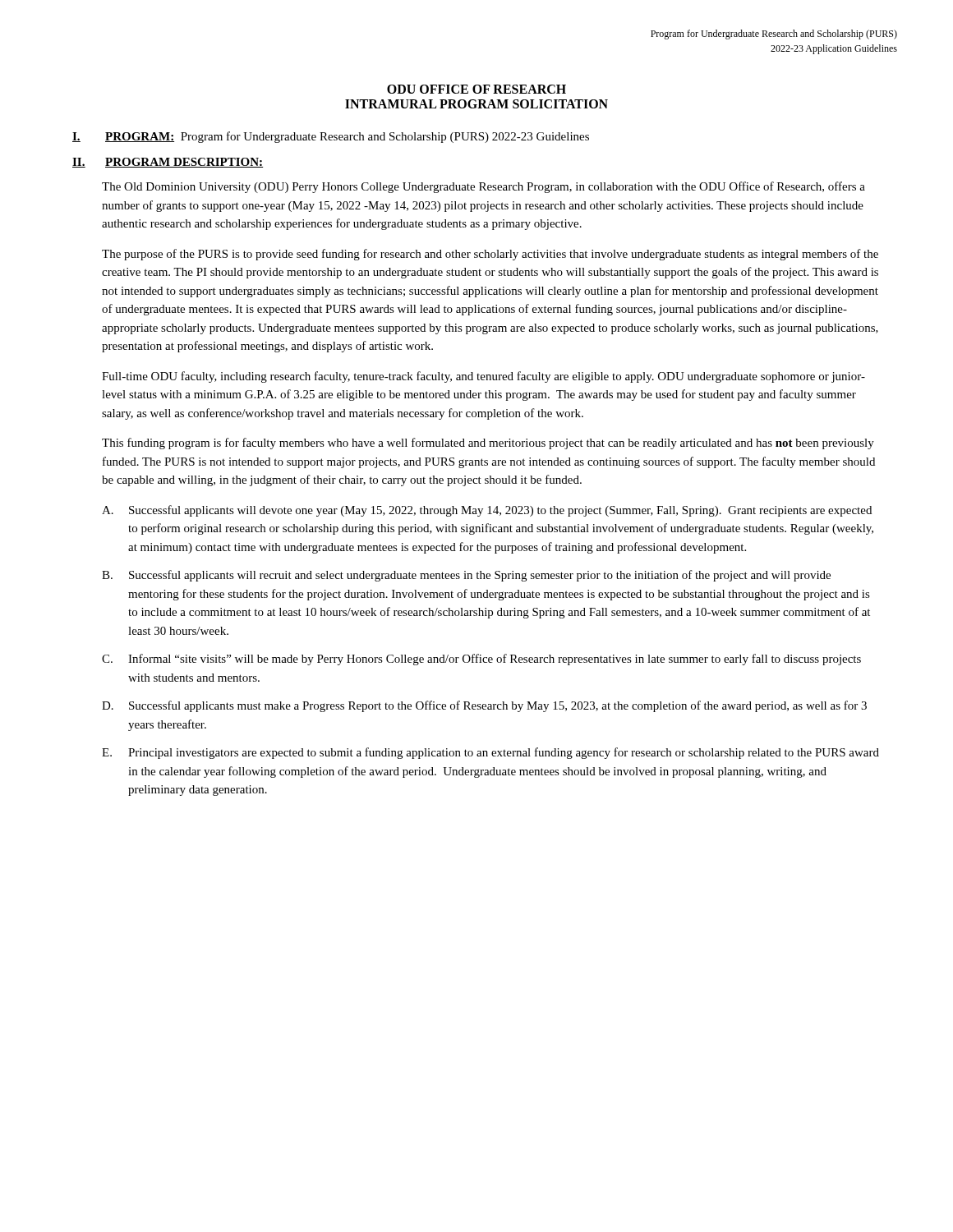The height and width of the screenshot is (1232, 953).
Task: Find the text block that says "The purpose of the PURS"
Action: [x=490, y=300]
